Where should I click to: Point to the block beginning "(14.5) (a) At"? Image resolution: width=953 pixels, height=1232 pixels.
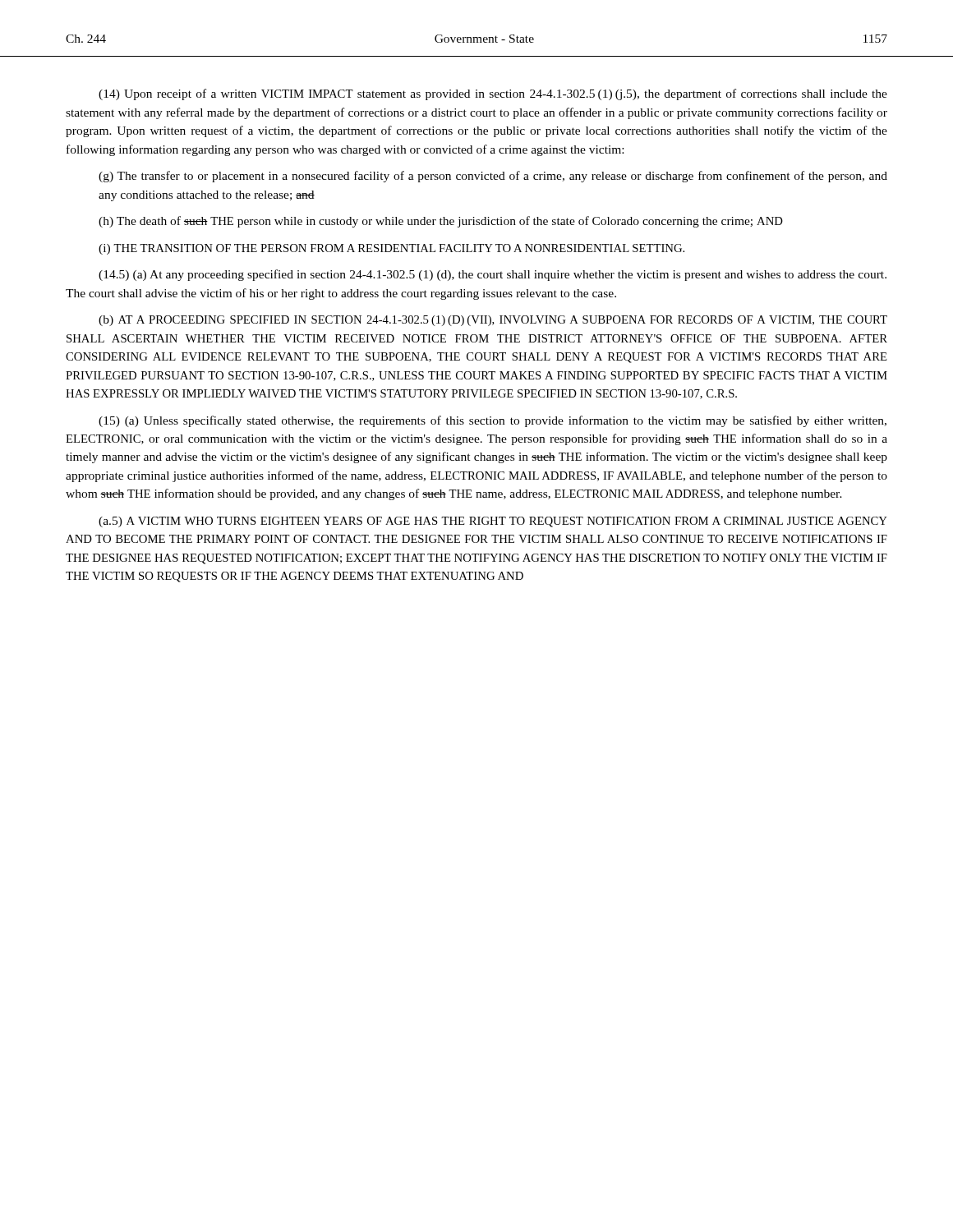[x=476, y=284]
